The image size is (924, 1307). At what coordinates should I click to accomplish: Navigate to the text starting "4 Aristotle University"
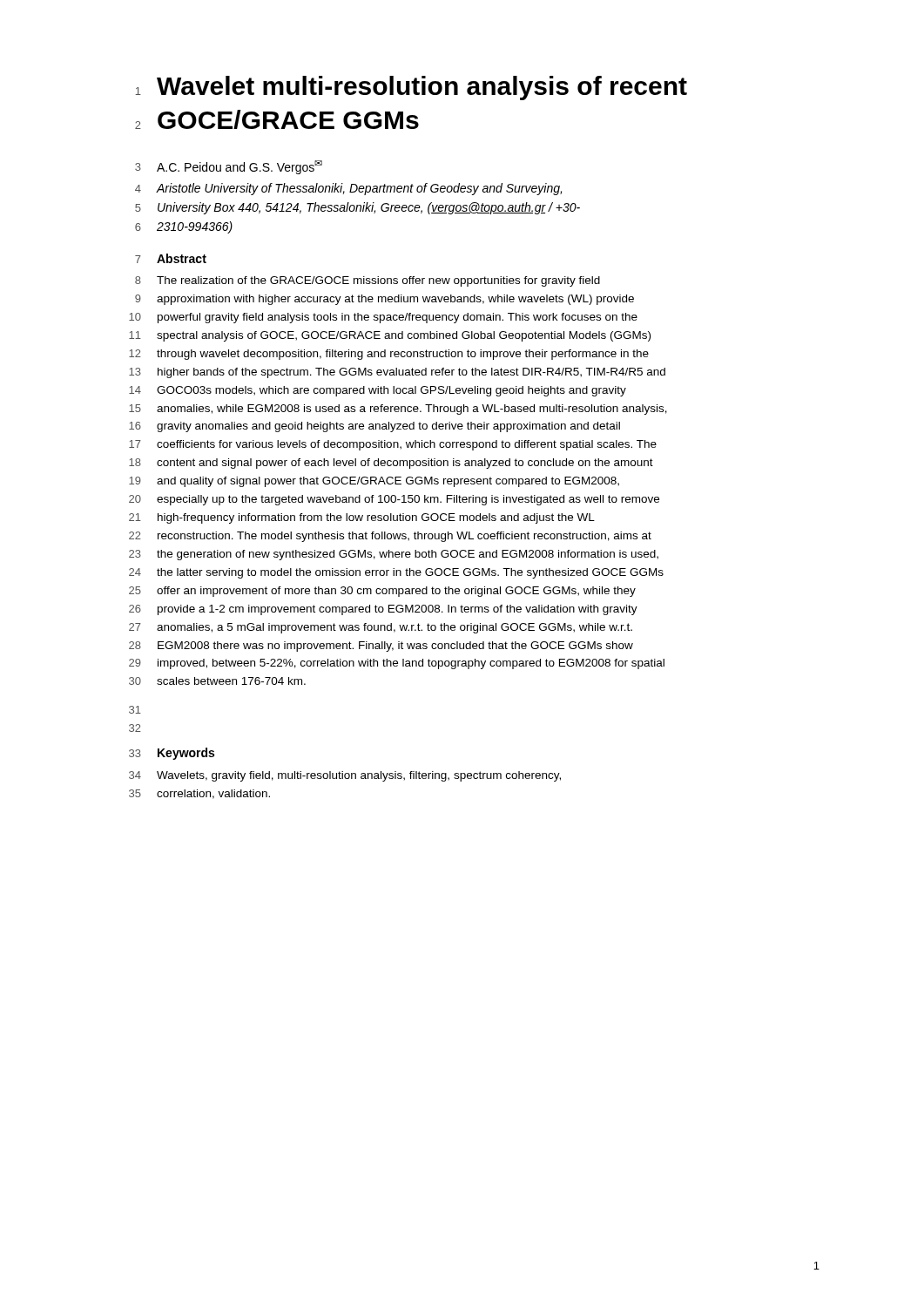462,207
